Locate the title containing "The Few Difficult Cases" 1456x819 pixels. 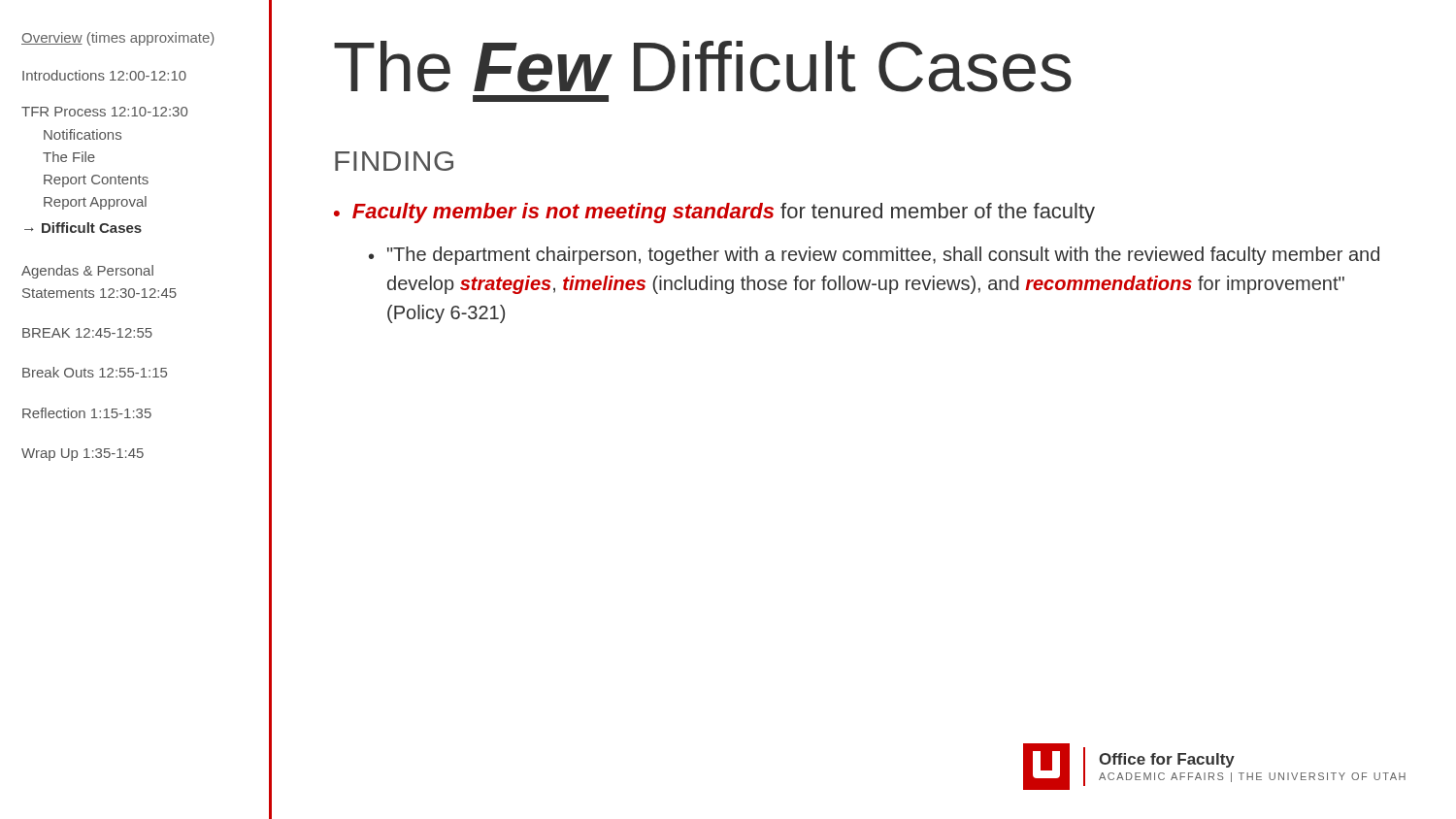703,67
